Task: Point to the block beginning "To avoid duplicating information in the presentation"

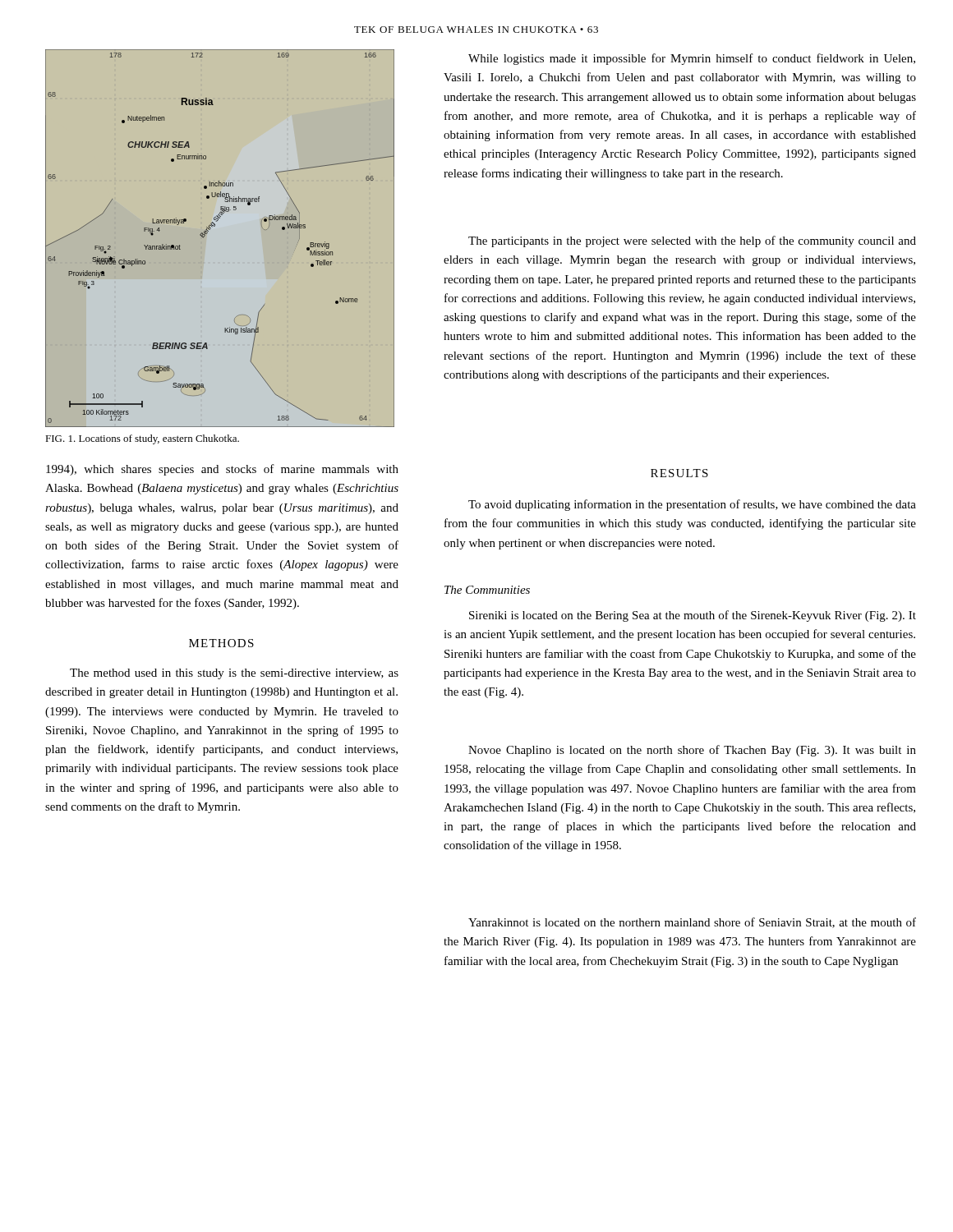Action: tap(680, 524)
